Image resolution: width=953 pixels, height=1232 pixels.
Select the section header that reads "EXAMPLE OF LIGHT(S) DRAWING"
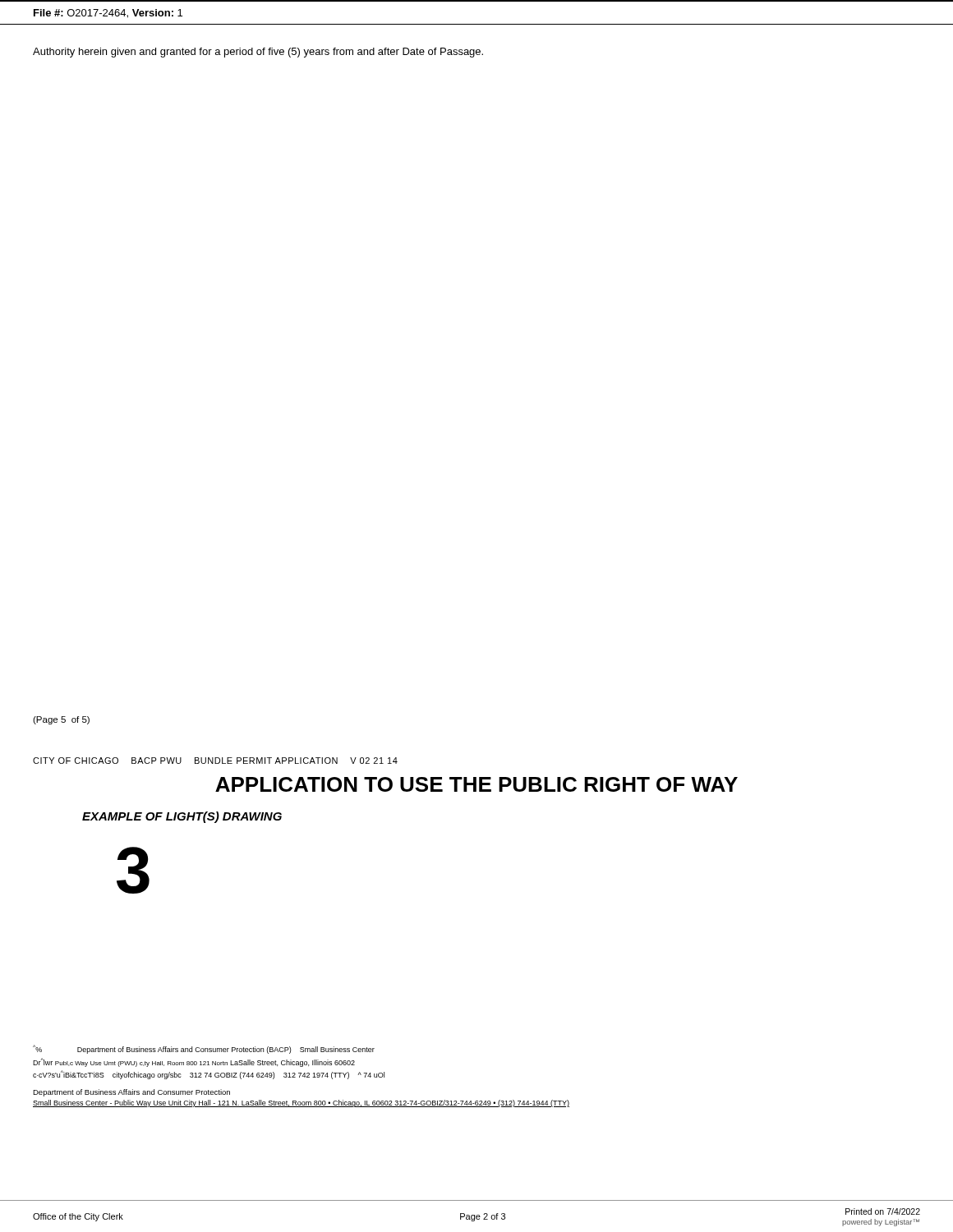[x=182, y=816]
